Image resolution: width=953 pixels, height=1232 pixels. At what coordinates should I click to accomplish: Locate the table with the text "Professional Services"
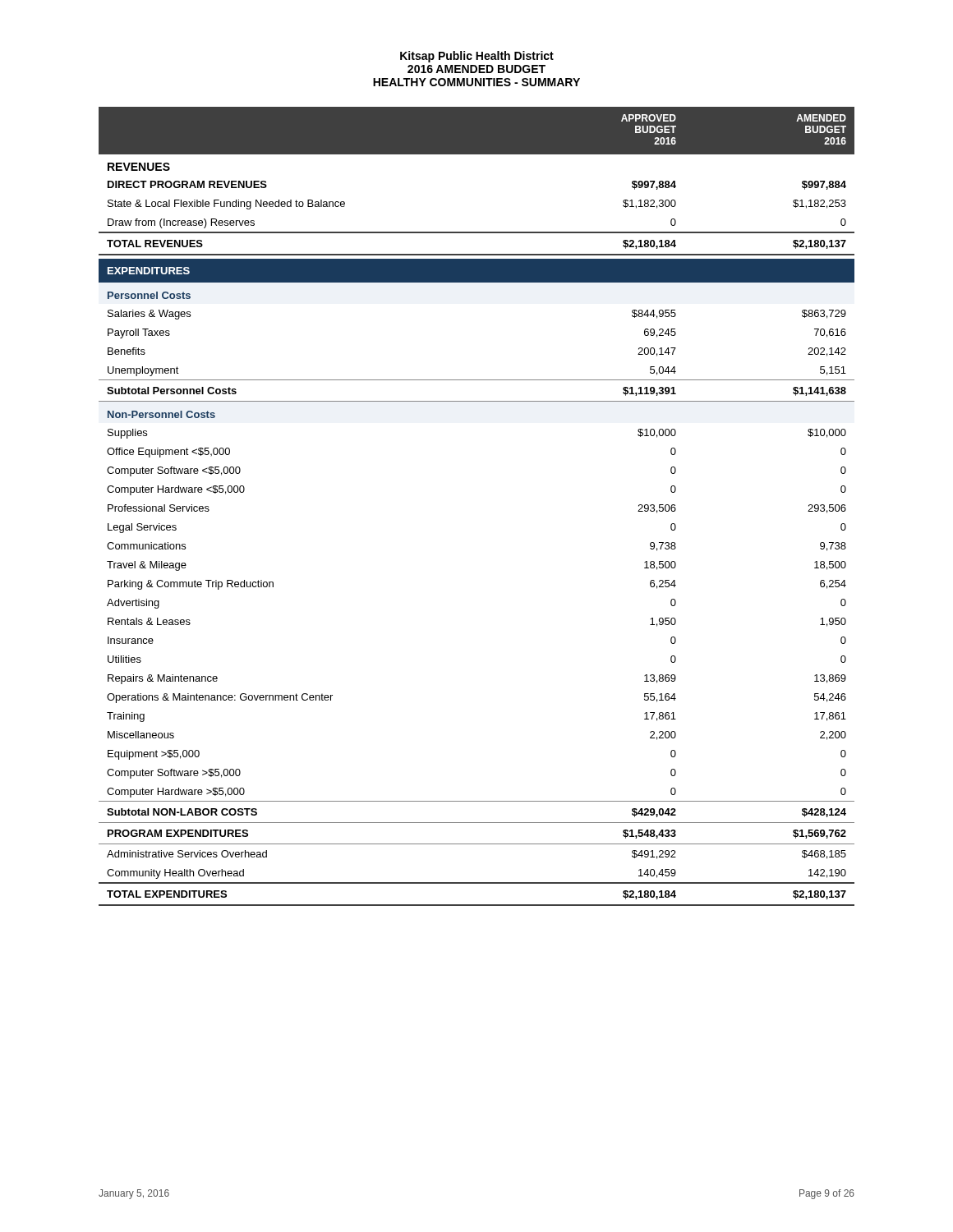pyautogui.click(x=476, y=506)
